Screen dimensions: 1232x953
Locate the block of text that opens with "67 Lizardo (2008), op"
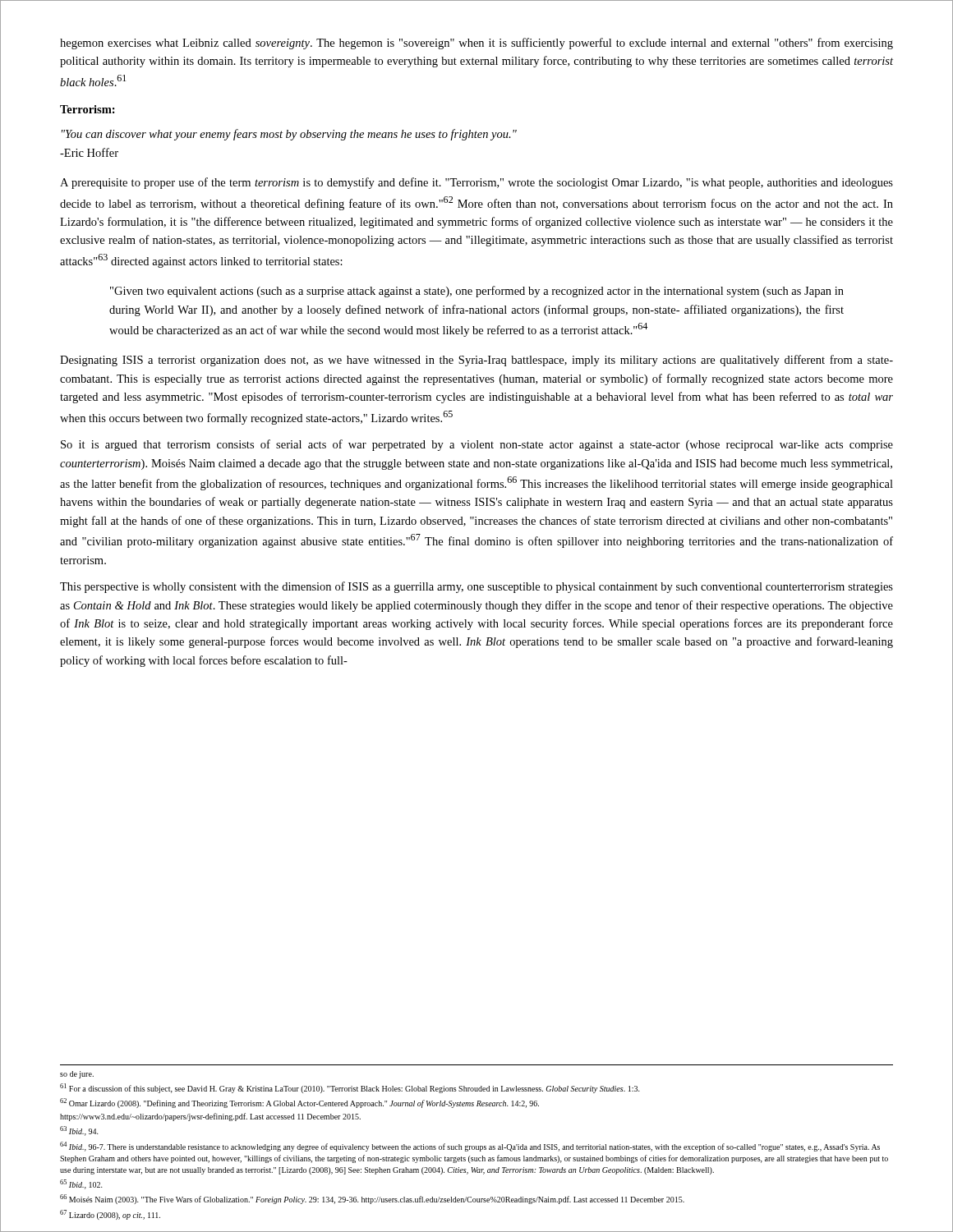(x=110, y=1215)
